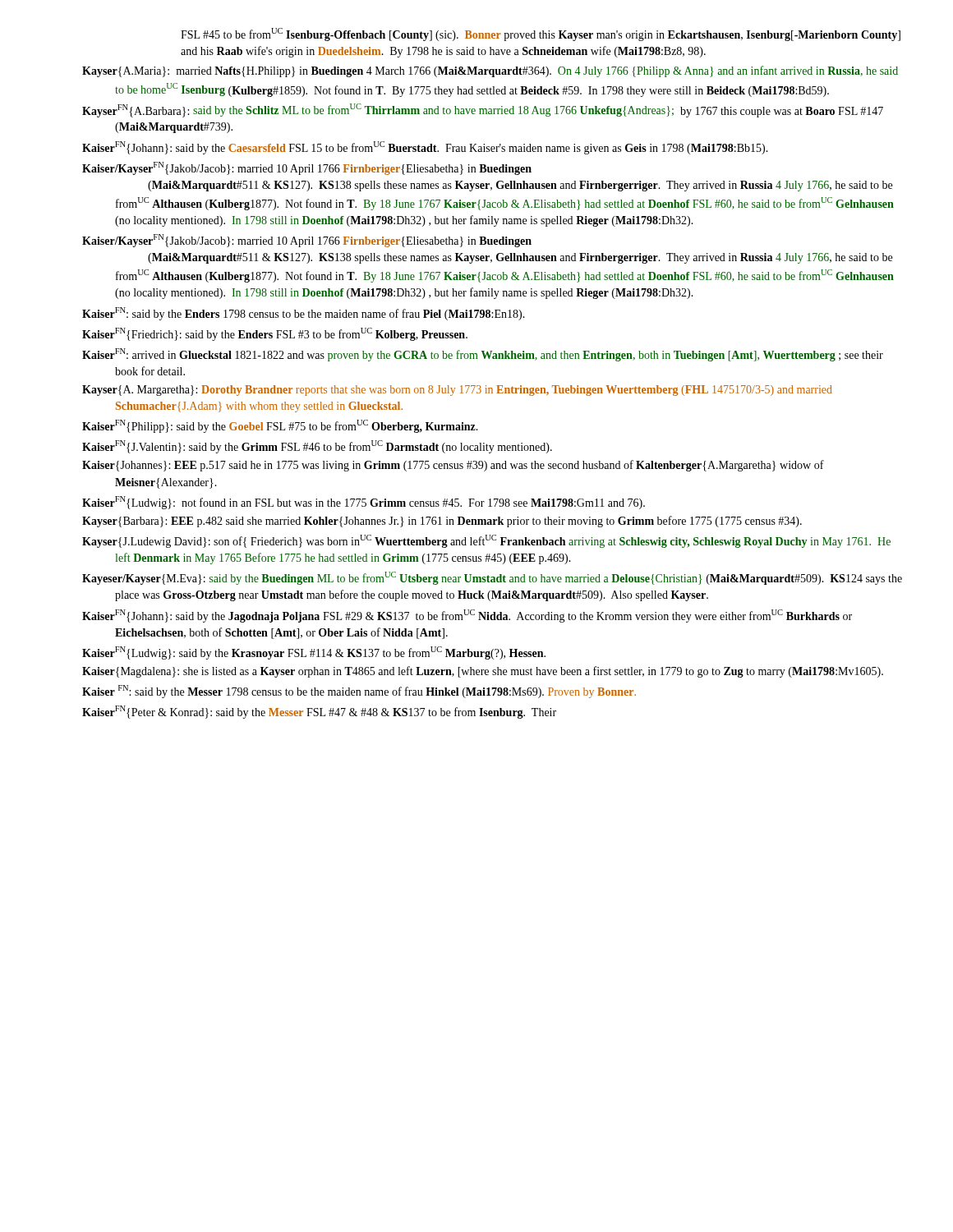The image size is (953, 1232).
Task: Point to the block beginning "Kayser{A.Maria}: married Nafts{H.Philipp} in Buedingen 4 March"
Action: pos(490,81)
